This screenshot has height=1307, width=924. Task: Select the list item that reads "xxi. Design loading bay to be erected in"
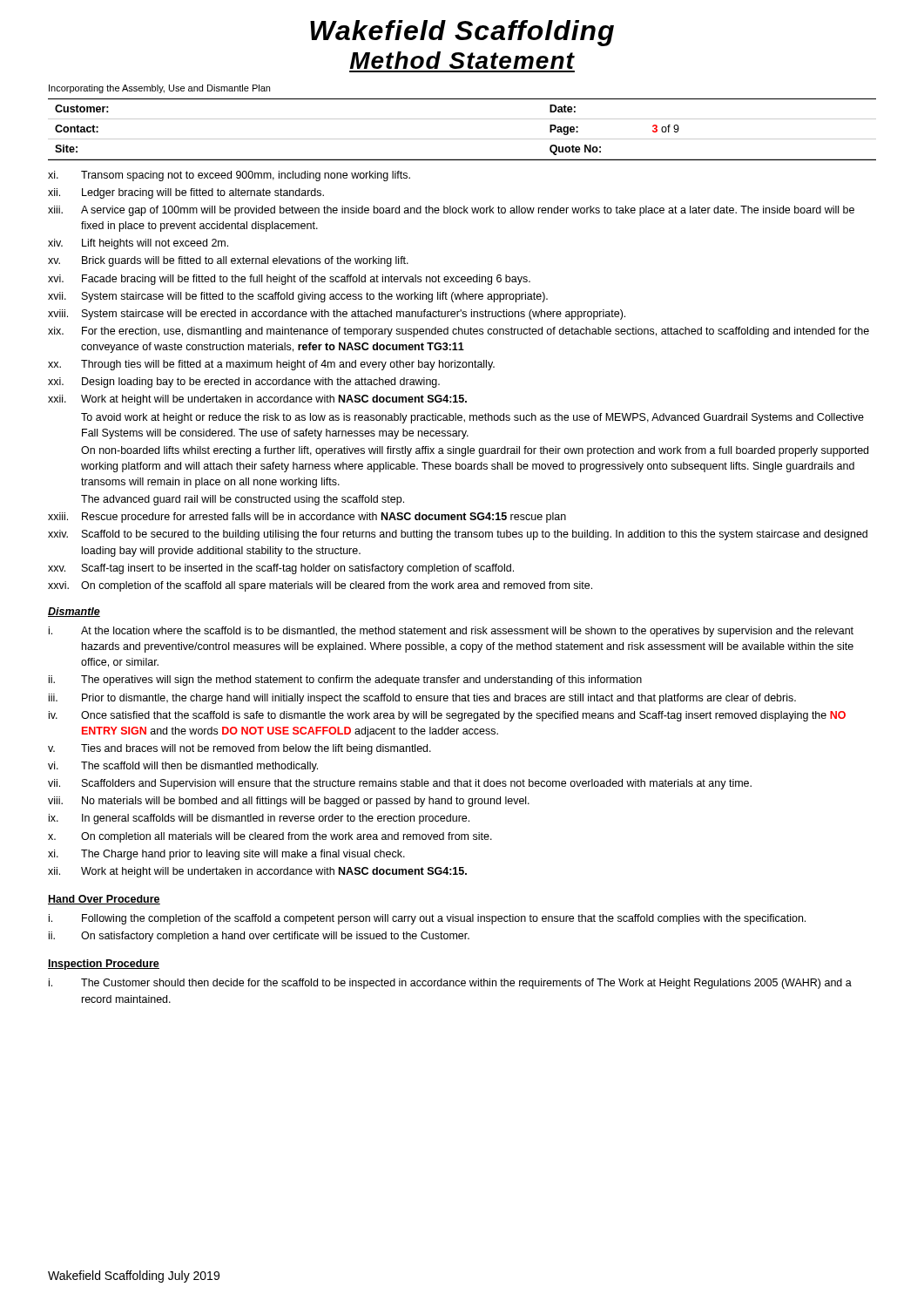pyautogui.click(x=244, y=383)
